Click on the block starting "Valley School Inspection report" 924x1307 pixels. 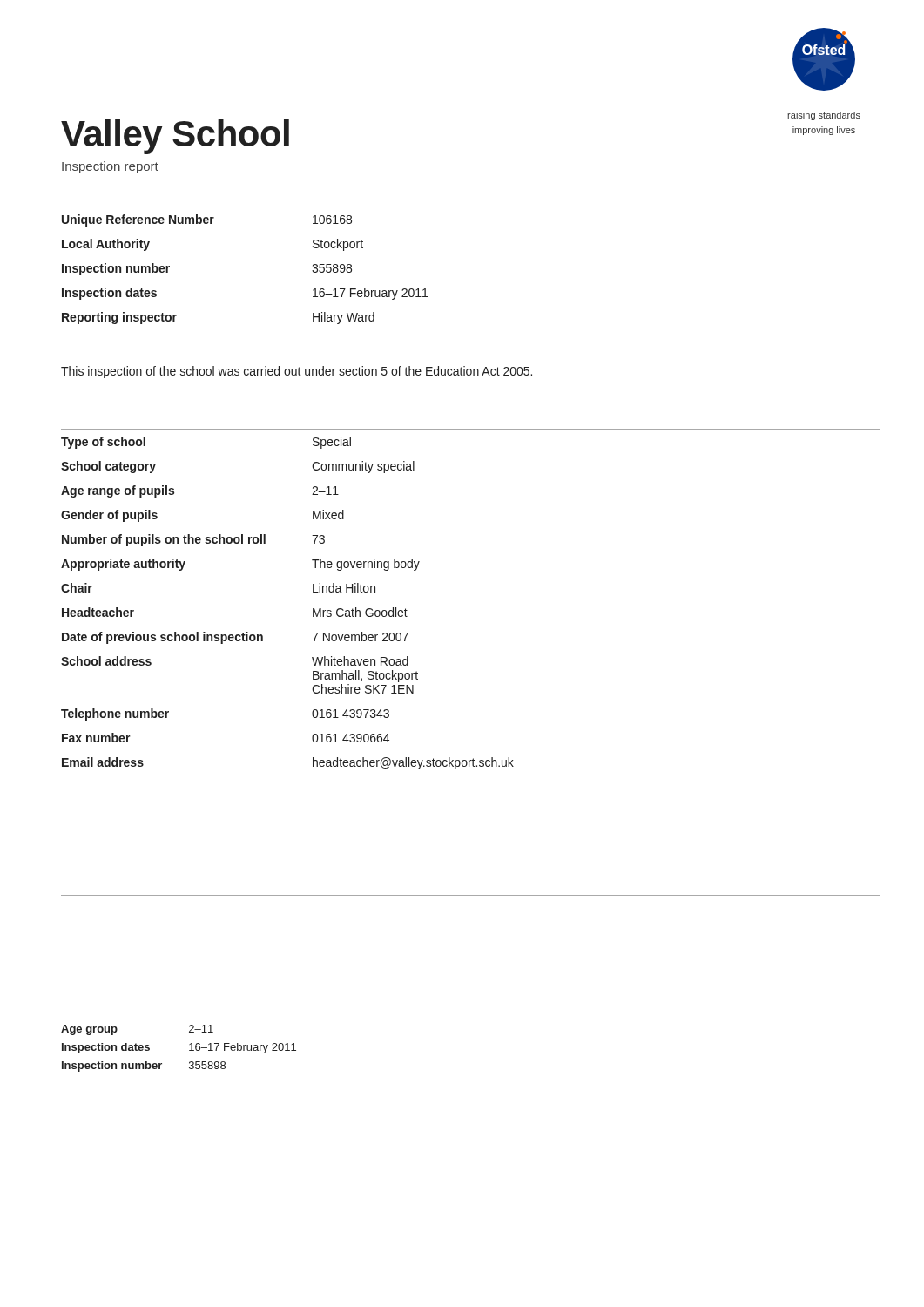coord(176,143)
